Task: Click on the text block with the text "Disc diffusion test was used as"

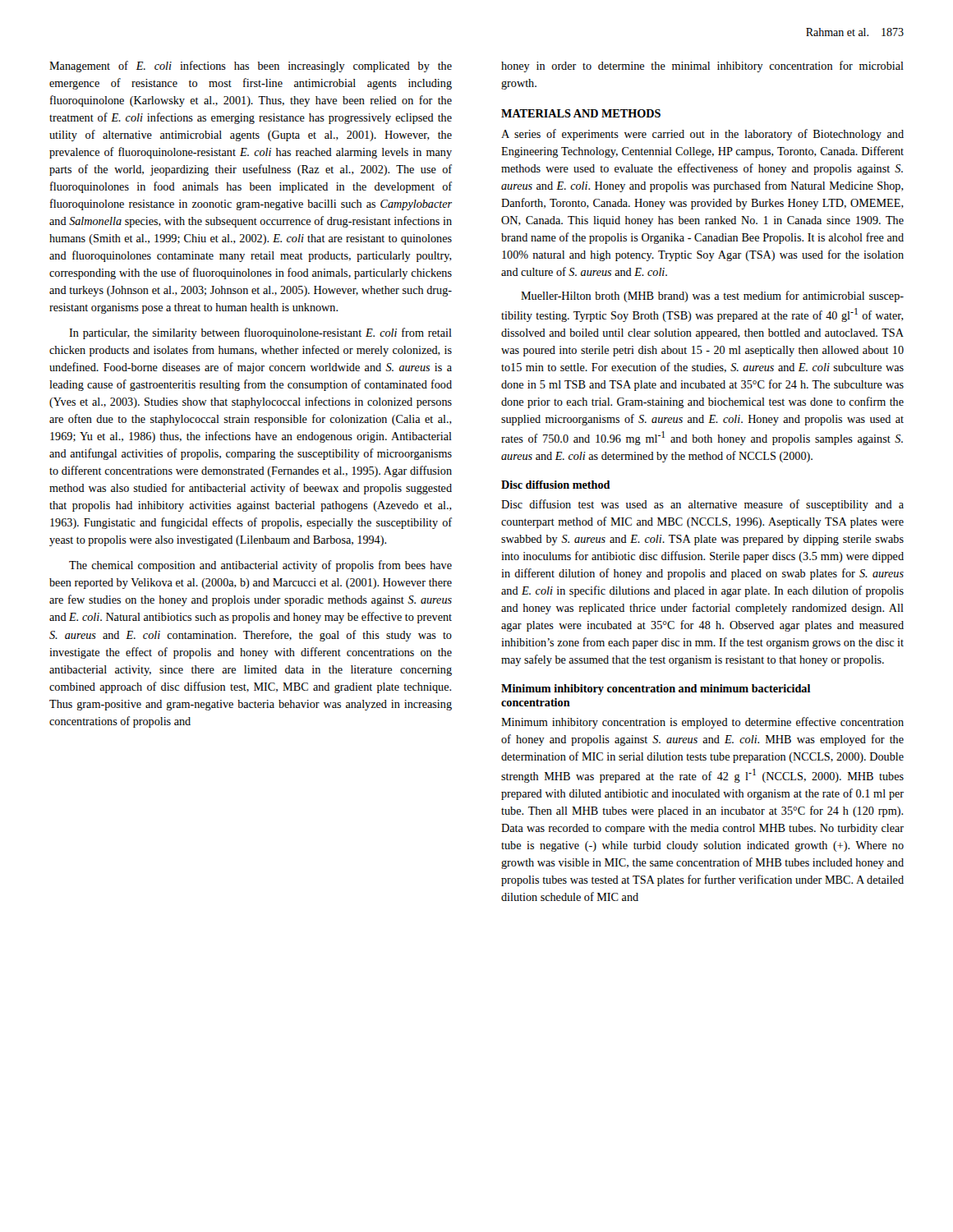Action: click(702, 582)
